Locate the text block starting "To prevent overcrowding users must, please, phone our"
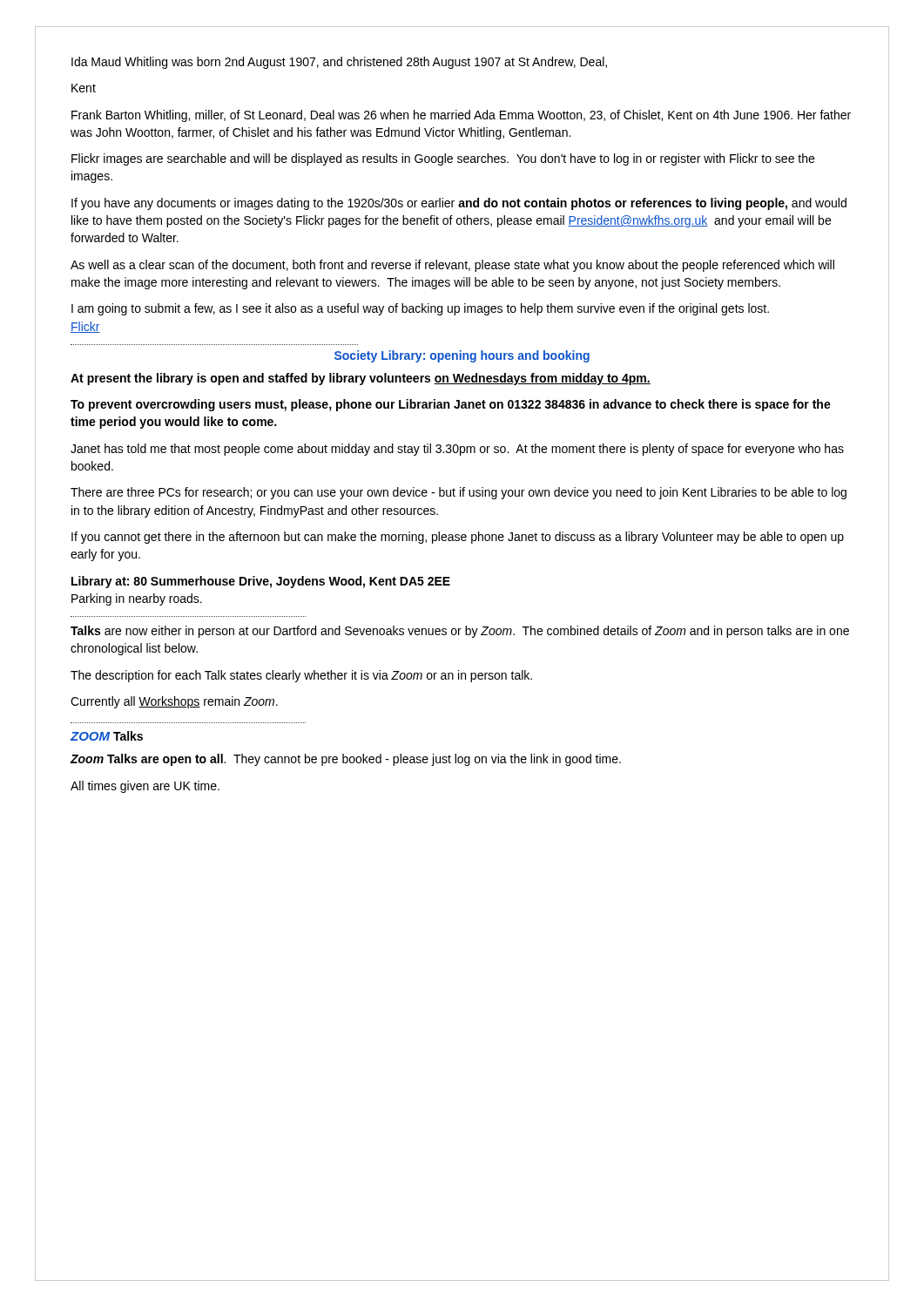The width and height of the screenshot is (924, 1307). point(451,413)
